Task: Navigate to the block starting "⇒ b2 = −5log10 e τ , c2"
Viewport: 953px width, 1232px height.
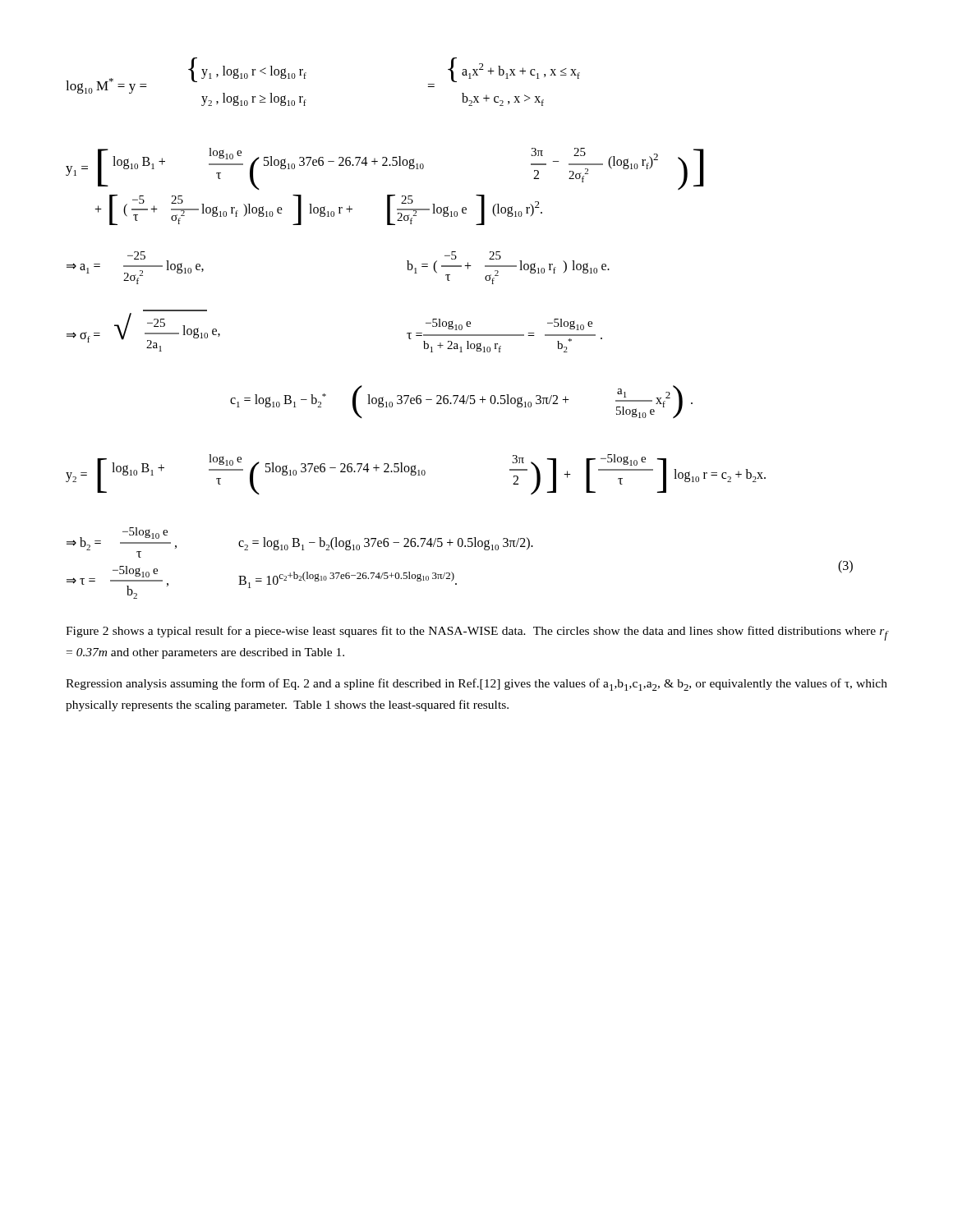Action: pos(468,558)
